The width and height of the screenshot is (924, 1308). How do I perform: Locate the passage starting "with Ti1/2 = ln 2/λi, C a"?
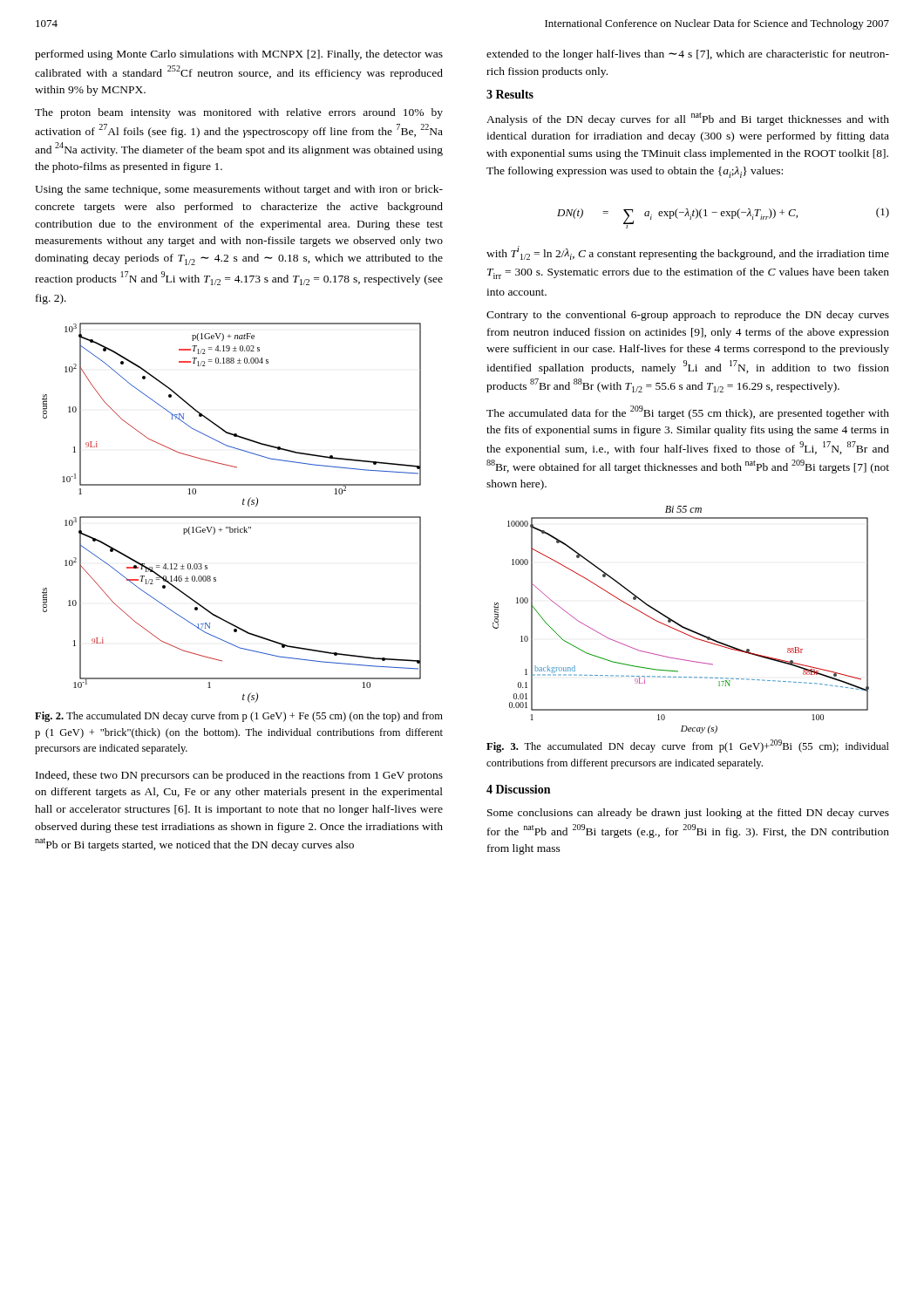click(x=688, y=272)
